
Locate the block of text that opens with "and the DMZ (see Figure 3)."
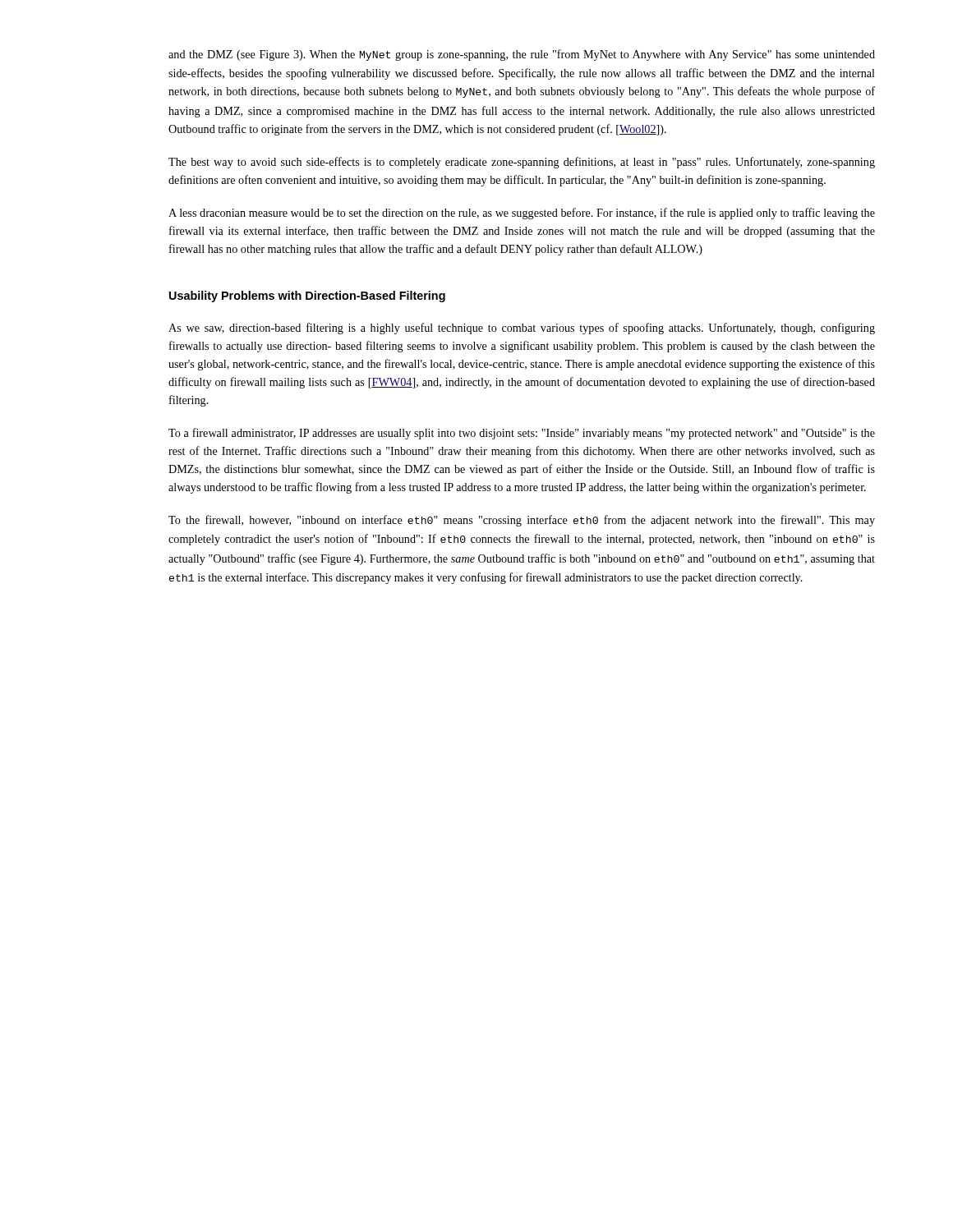pos(522,92)
